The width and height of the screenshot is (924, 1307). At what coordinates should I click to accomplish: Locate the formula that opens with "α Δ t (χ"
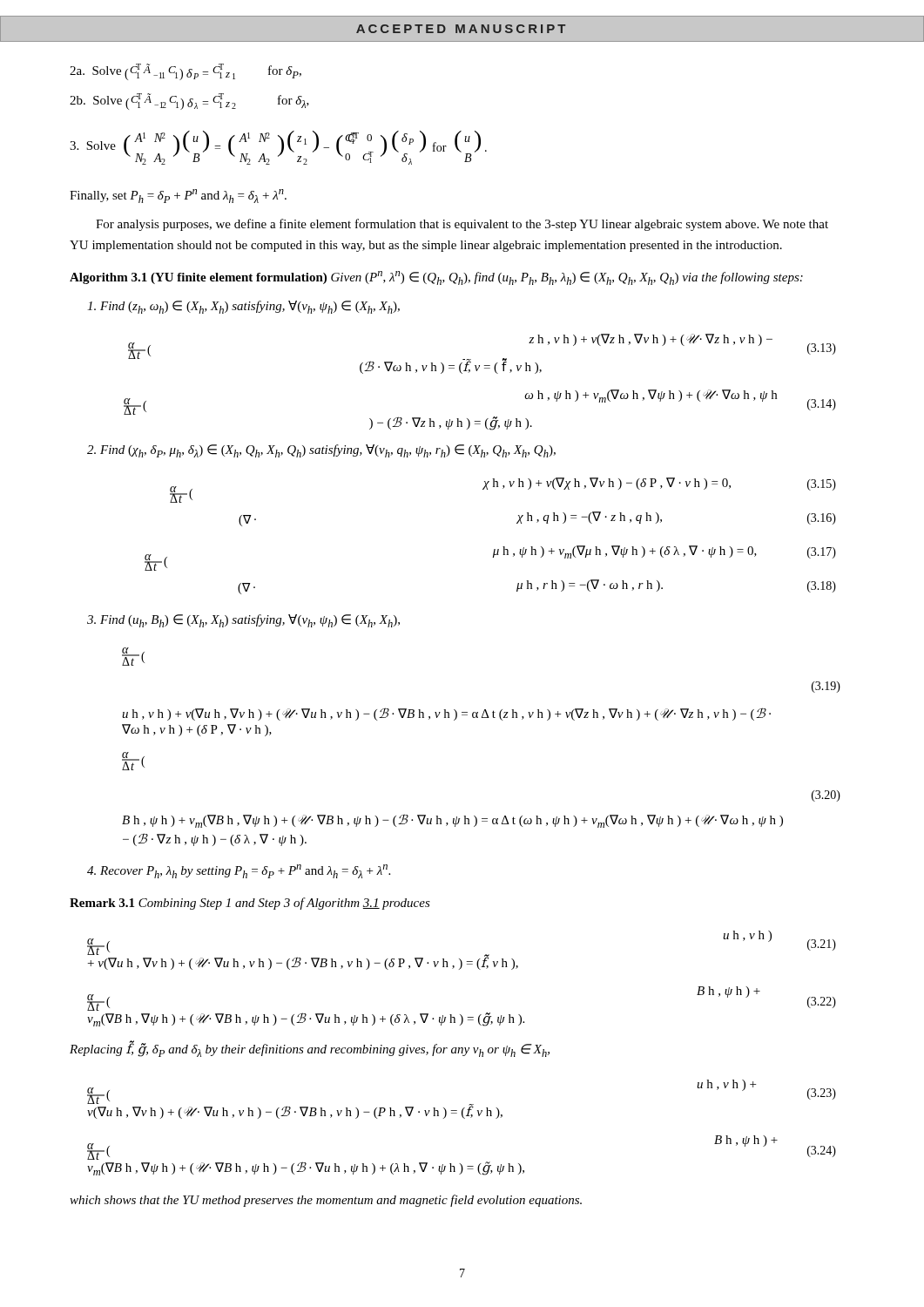(x=479, y=485)
